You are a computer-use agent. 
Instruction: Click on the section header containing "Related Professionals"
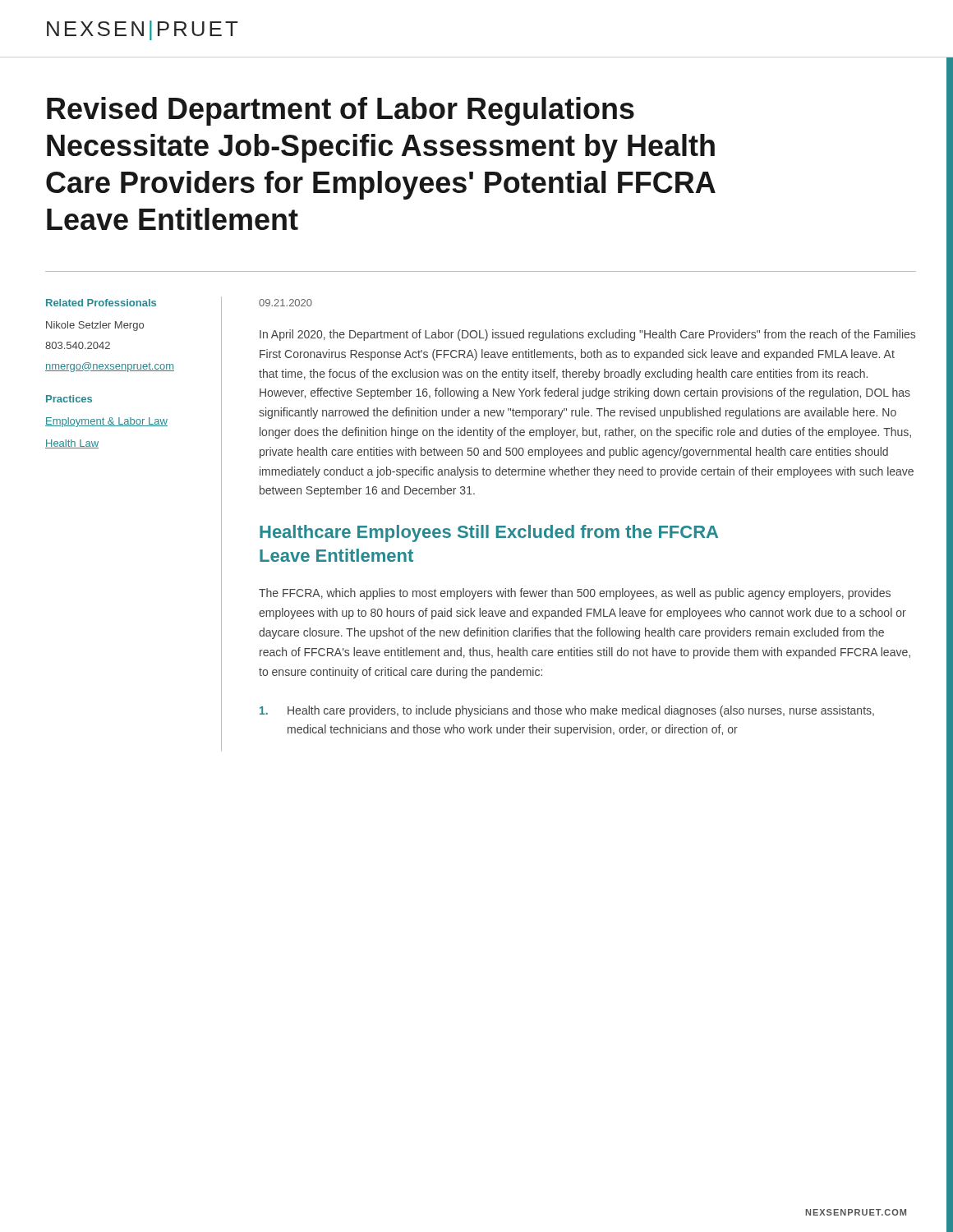[101, 303]
